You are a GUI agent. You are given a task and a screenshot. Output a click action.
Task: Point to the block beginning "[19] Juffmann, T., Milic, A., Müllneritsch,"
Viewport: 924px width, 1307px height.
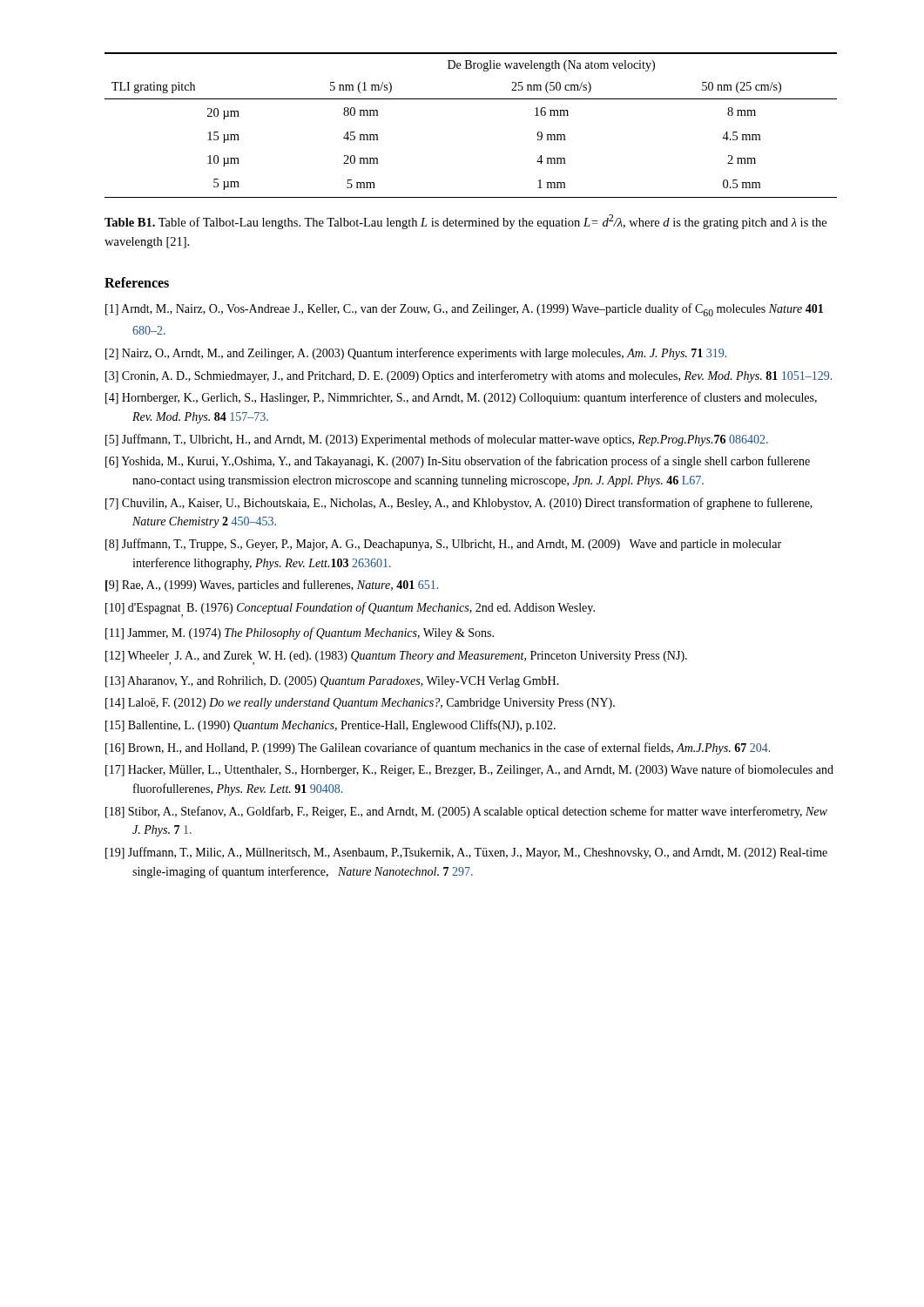tap(466, 862)
